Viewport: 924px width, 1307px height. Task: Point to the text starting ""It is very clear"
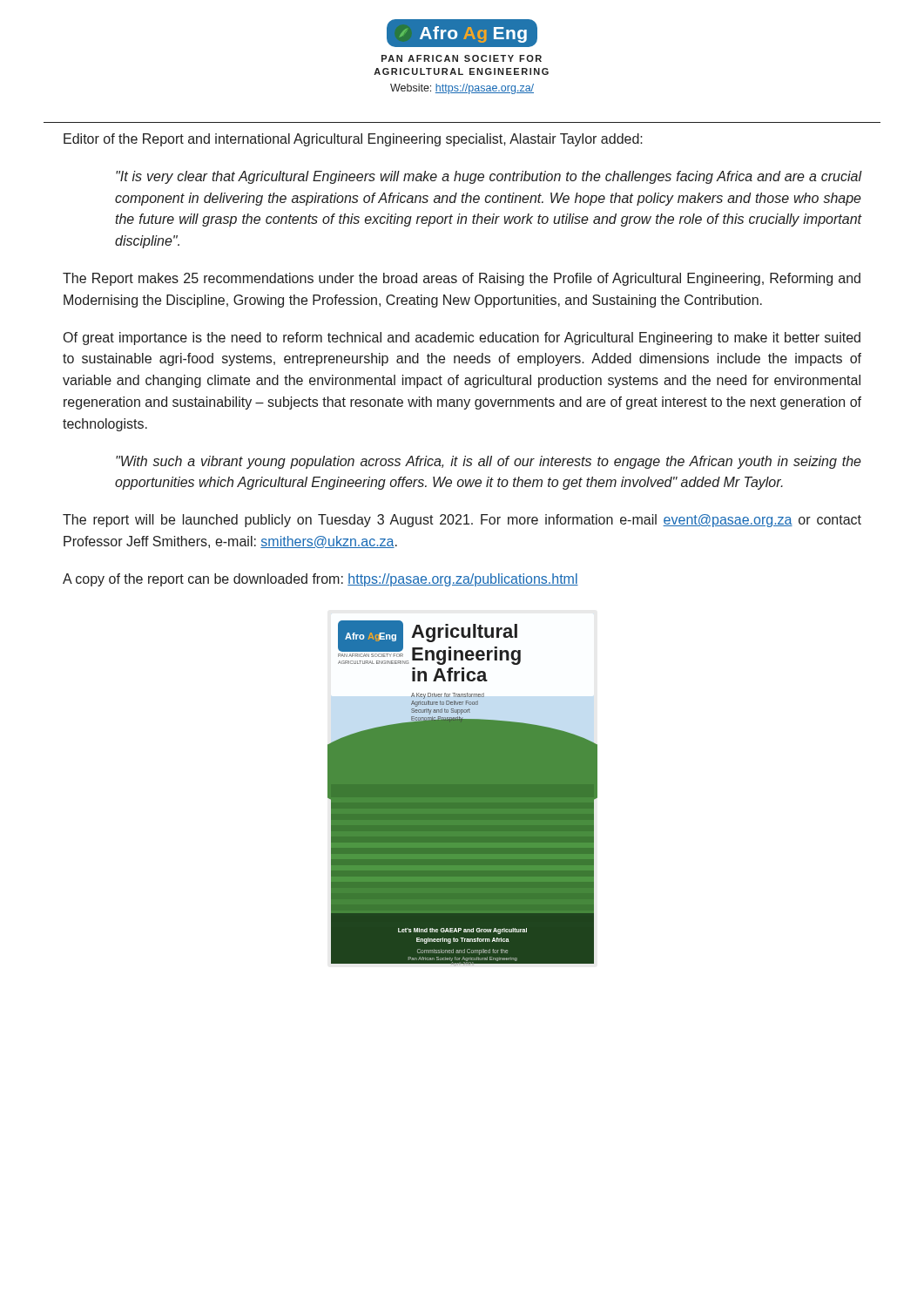click(488, 209)
